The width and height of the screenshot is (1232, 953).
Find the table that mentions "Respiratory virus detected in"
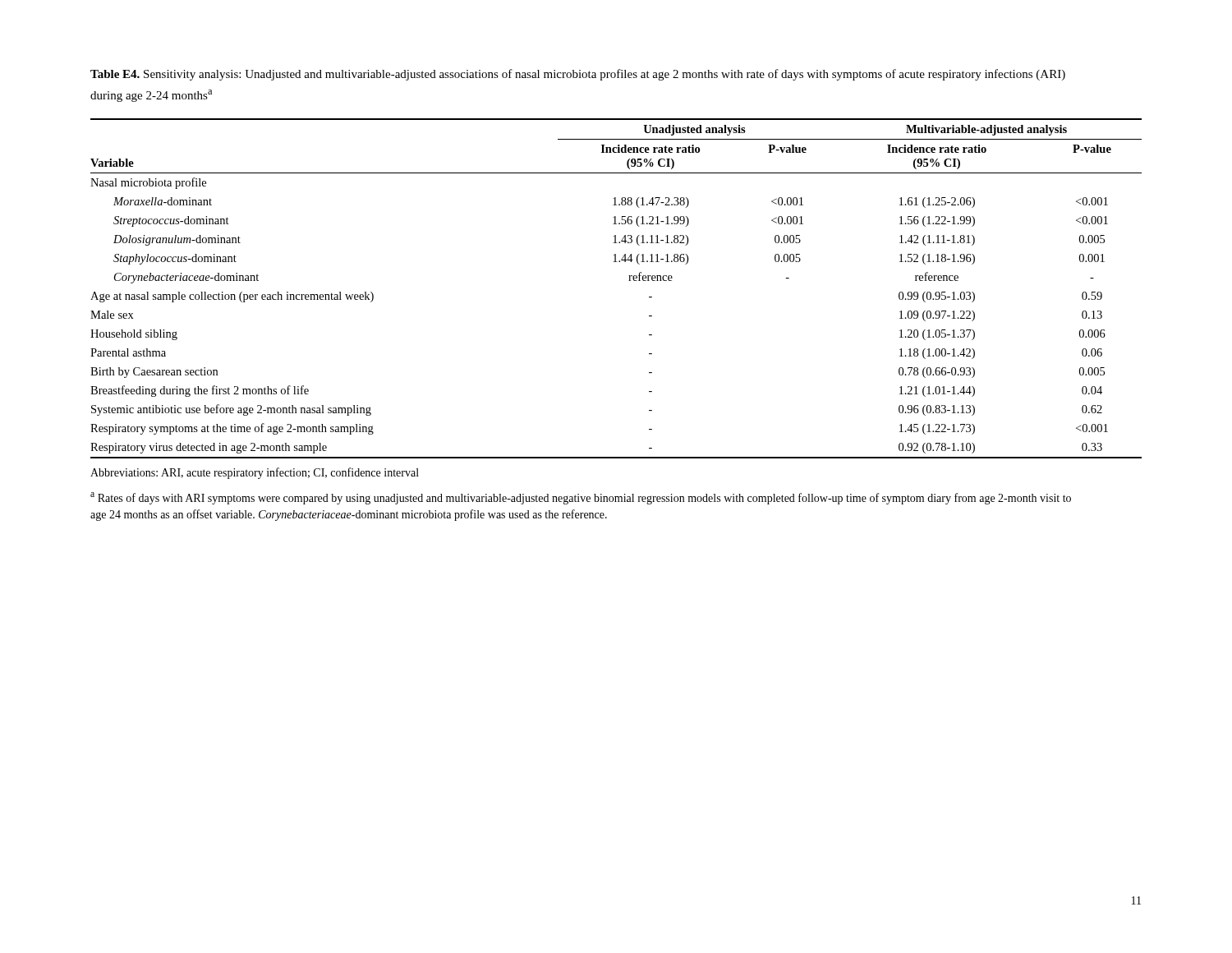pos(616,288)
